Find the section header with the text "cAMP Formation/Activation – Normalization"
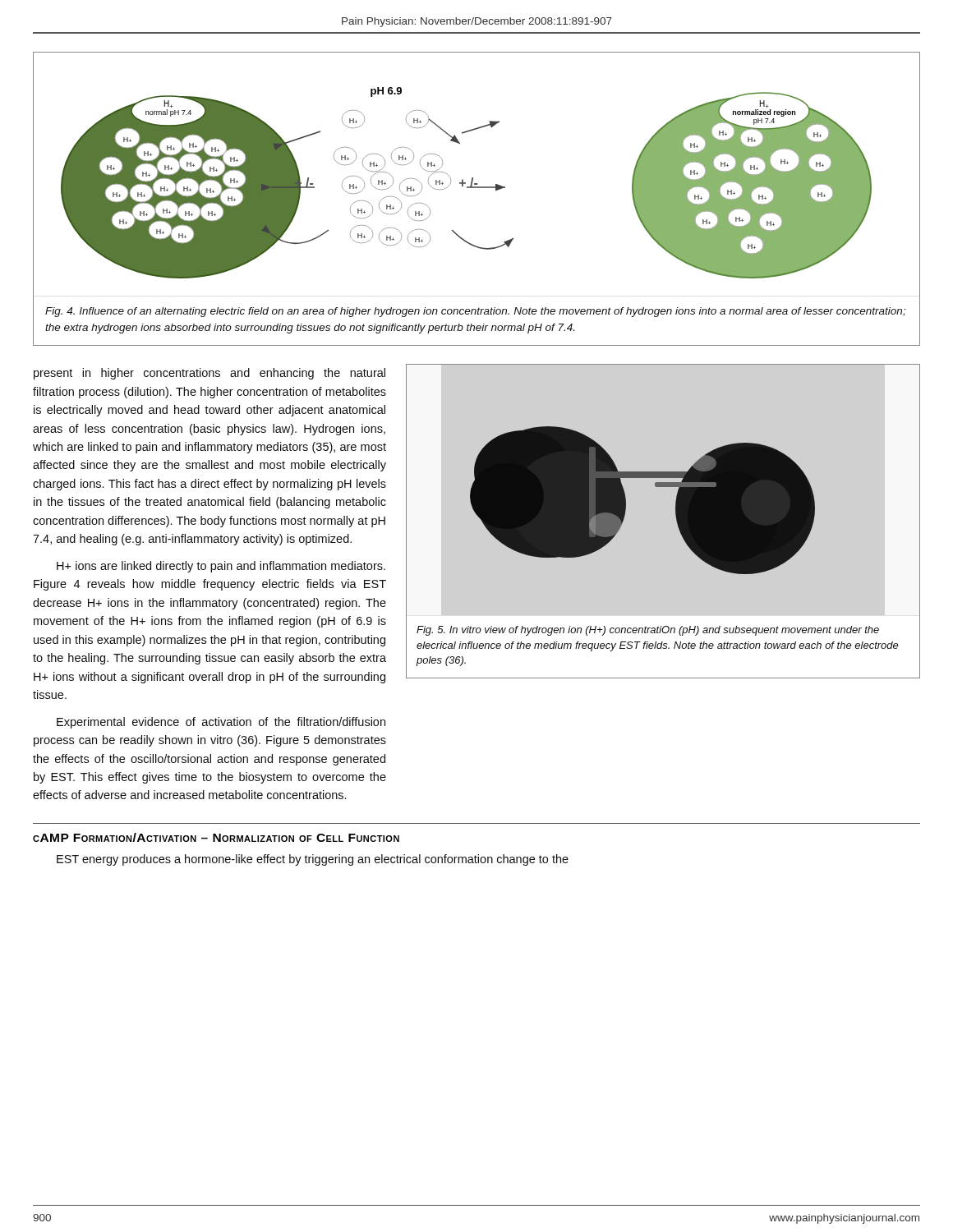Viewport: 953px width, 1232px height. (x=216, y=837)
